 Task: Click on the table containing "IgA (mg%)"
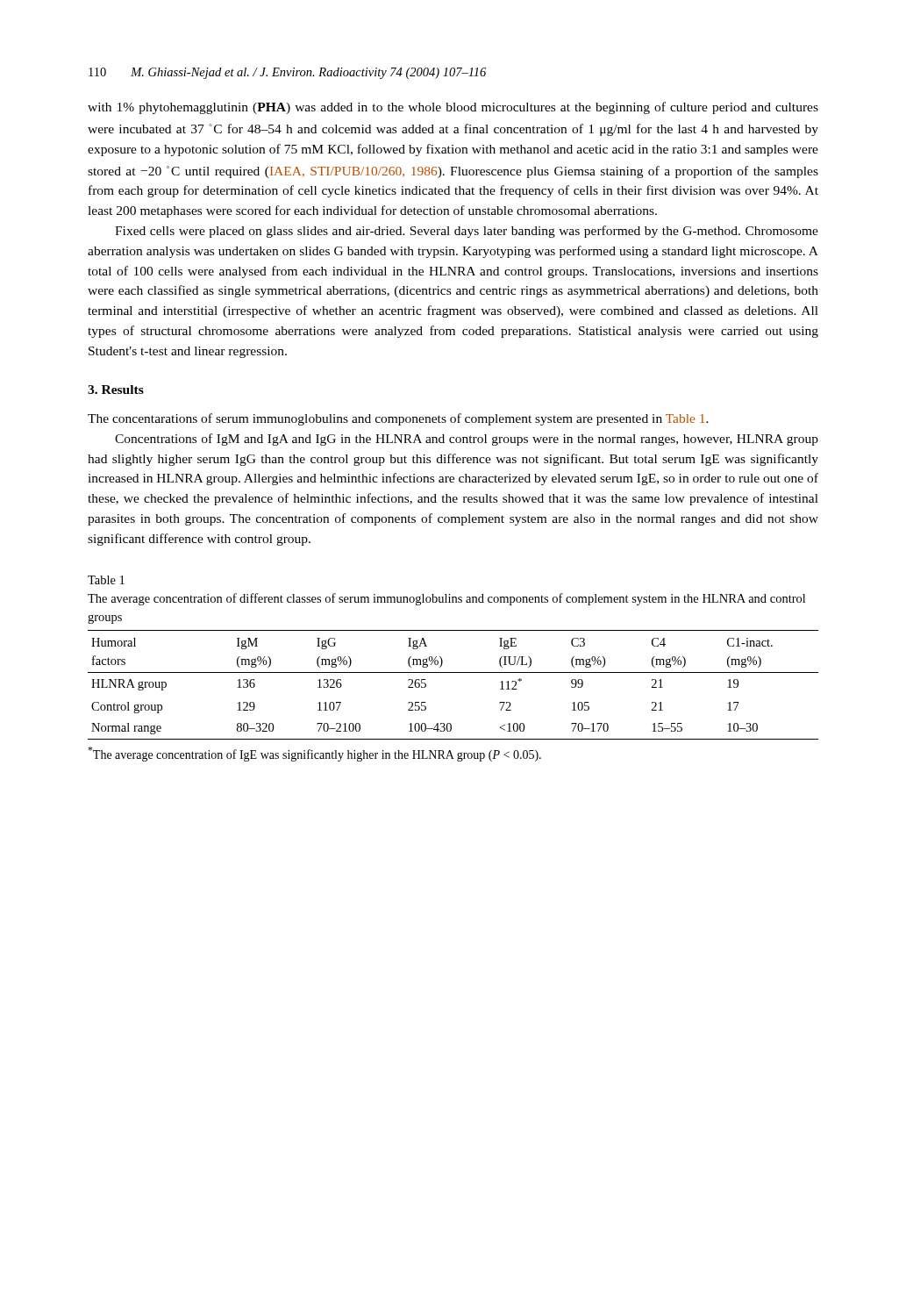453,685
